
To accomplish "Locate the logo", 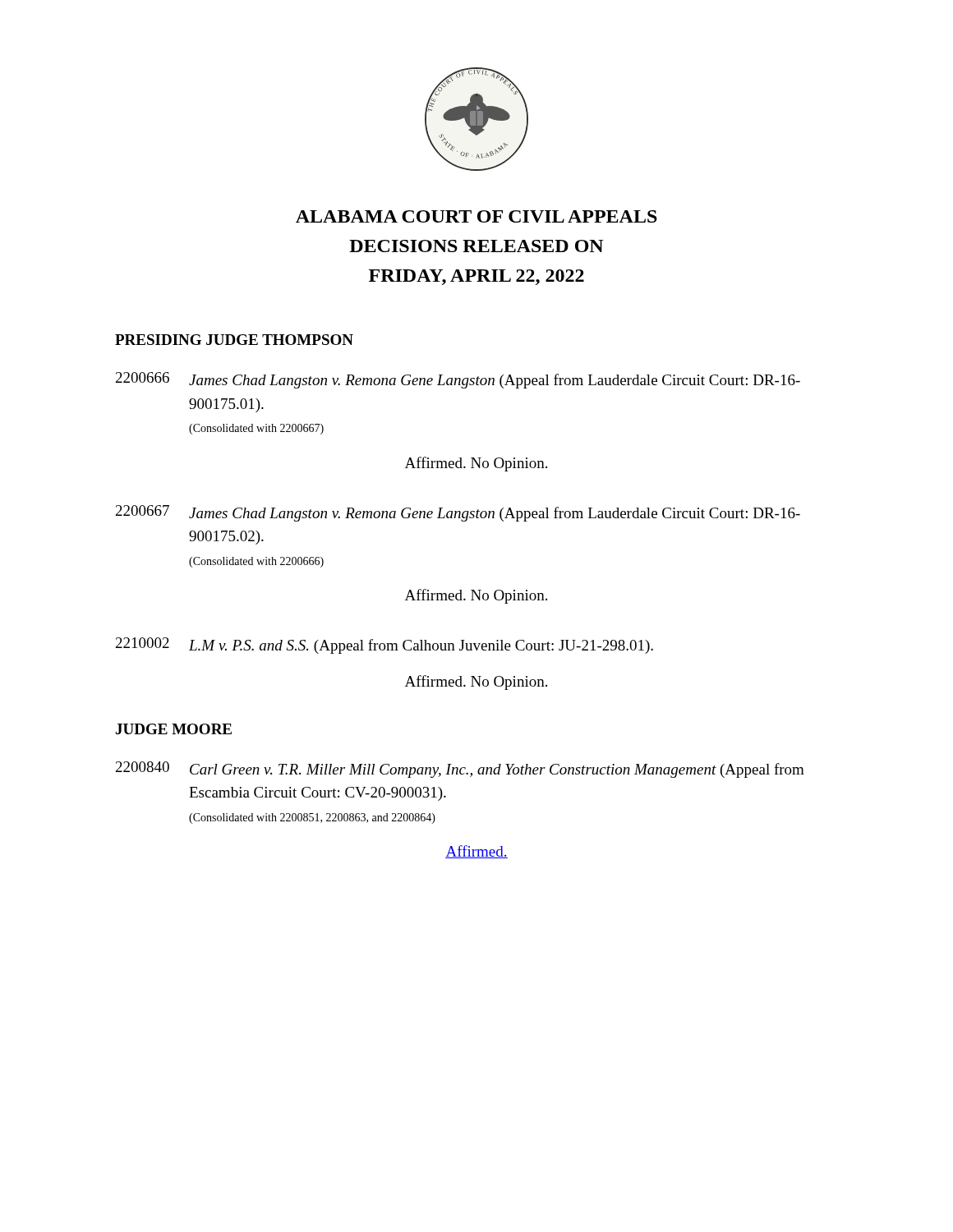I will click(x=476, y=121).
